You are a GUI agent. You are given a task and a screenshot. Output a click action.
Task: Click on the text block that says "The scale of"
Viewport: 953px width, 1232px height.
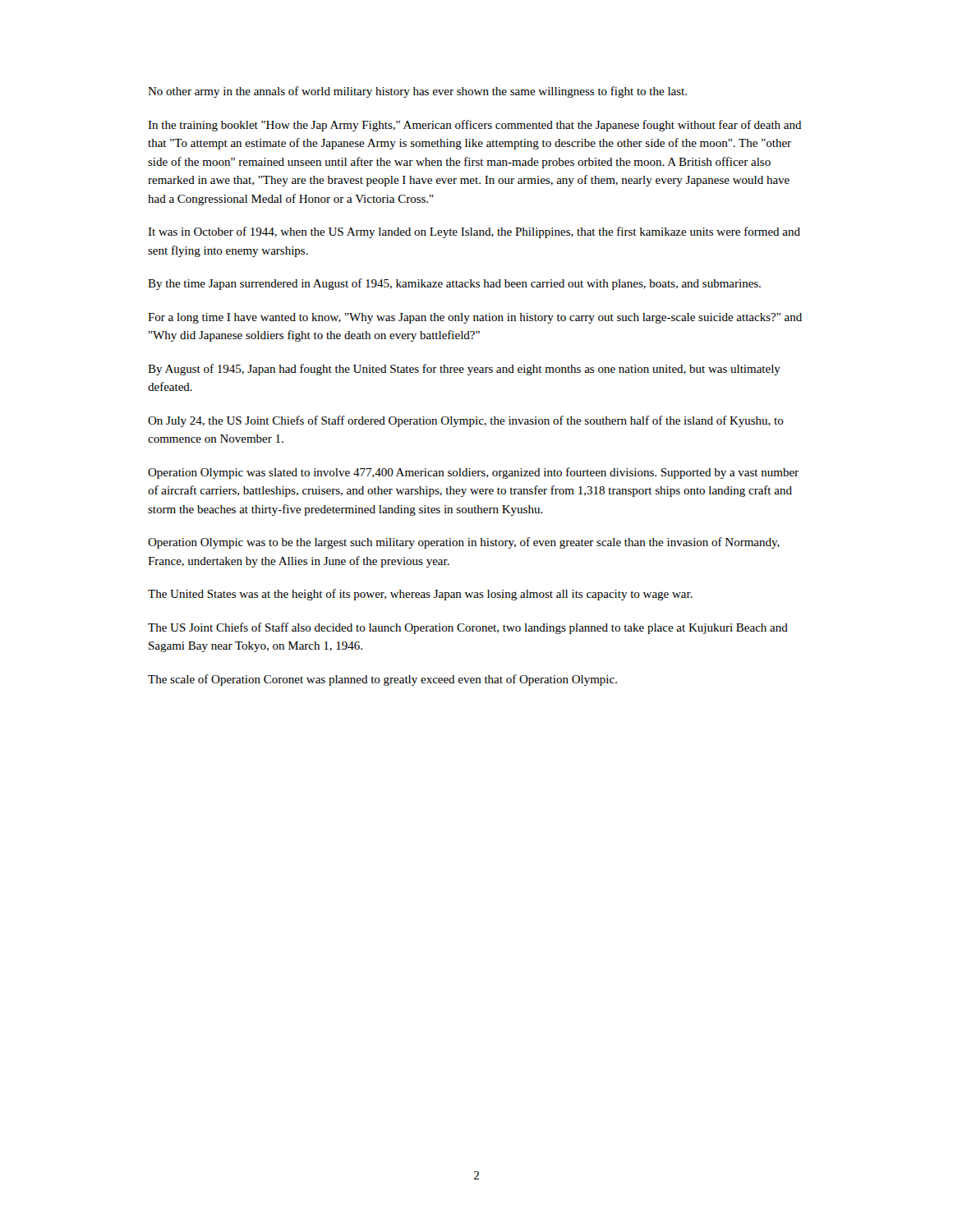click(x=383, y=679)
